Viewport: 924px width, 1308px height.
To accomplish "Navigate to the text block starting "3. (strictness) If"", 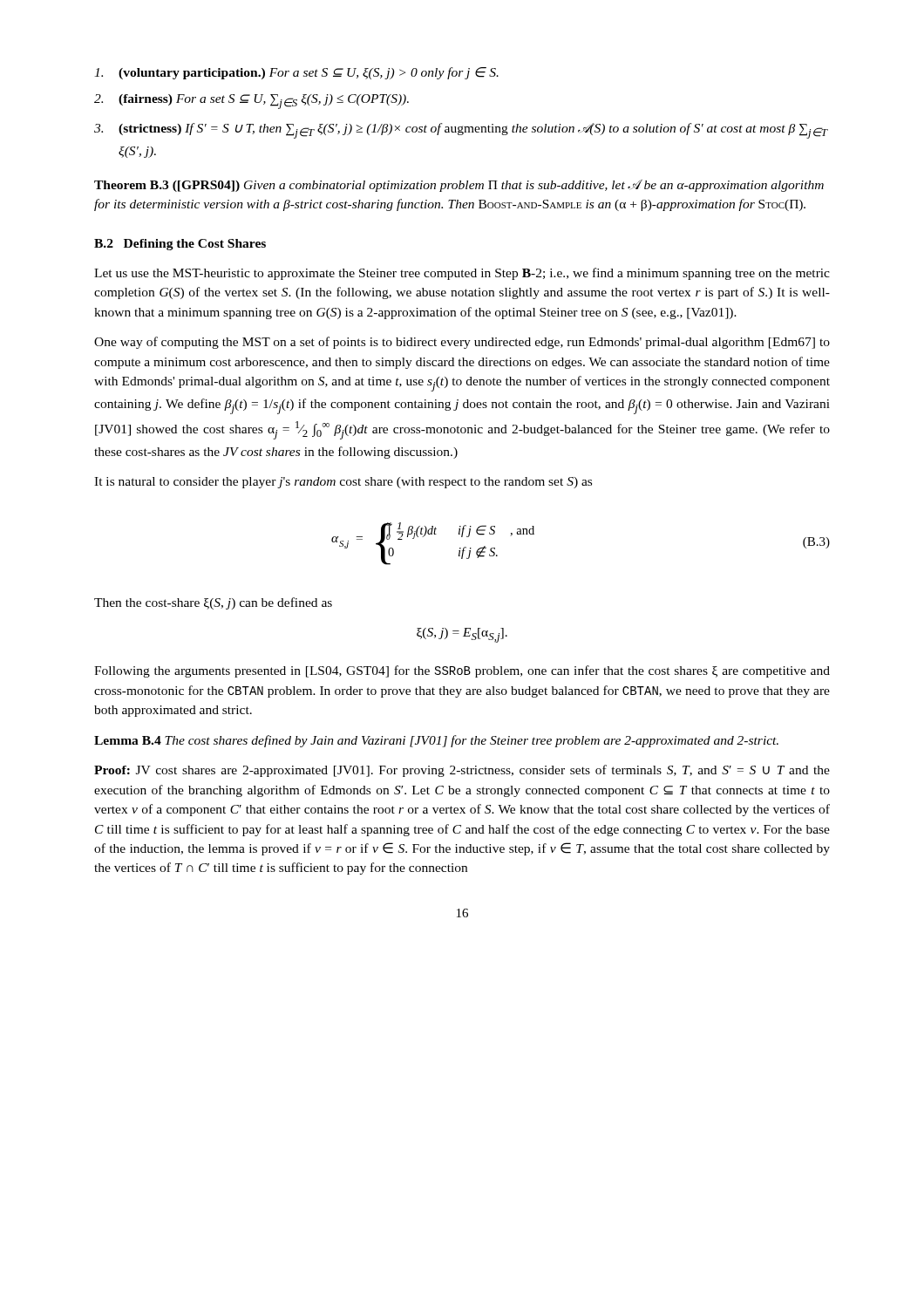I will 462,140.
